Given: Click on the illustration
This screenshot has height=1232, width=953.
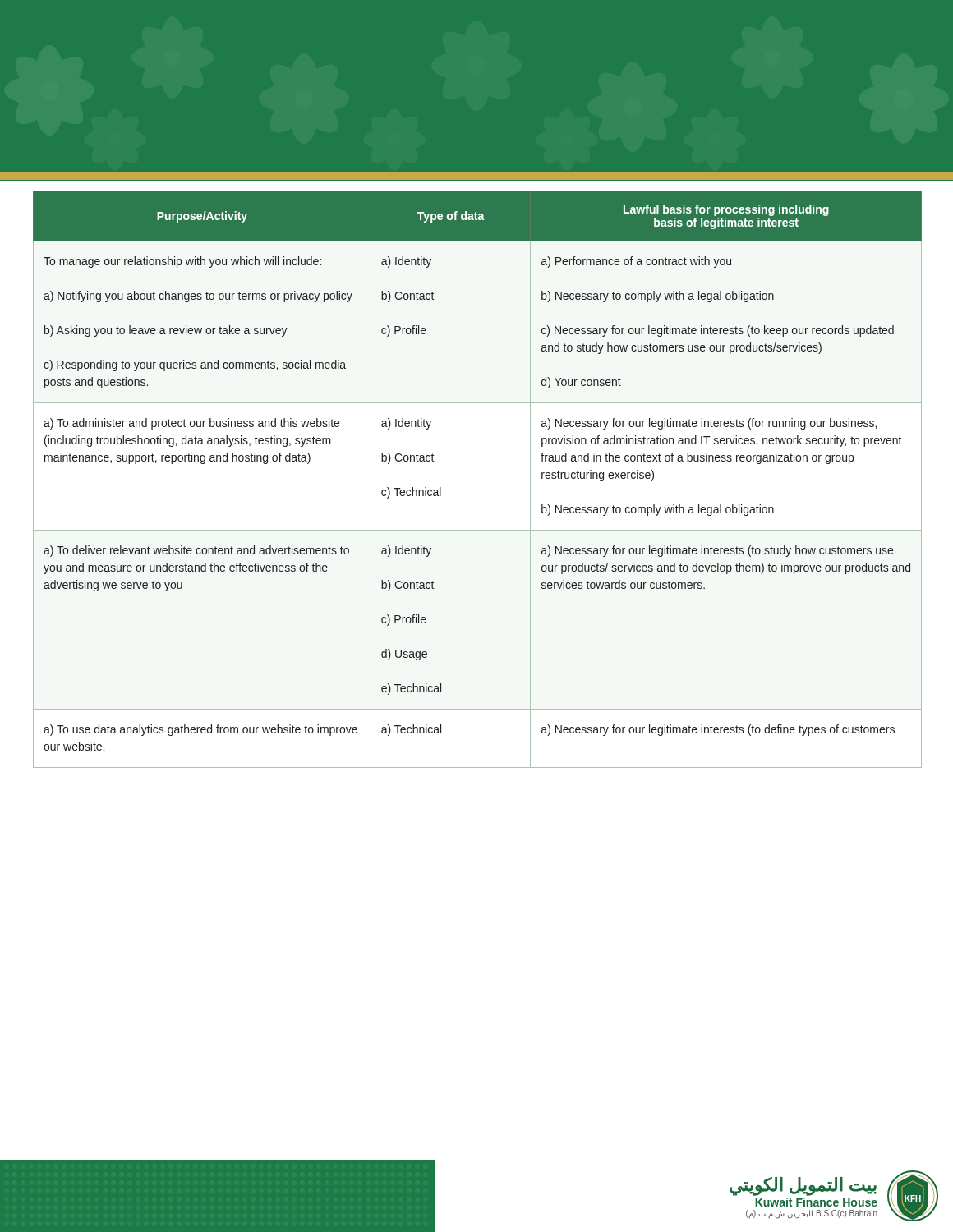Looking at the screenshot, I should [476, 90].
